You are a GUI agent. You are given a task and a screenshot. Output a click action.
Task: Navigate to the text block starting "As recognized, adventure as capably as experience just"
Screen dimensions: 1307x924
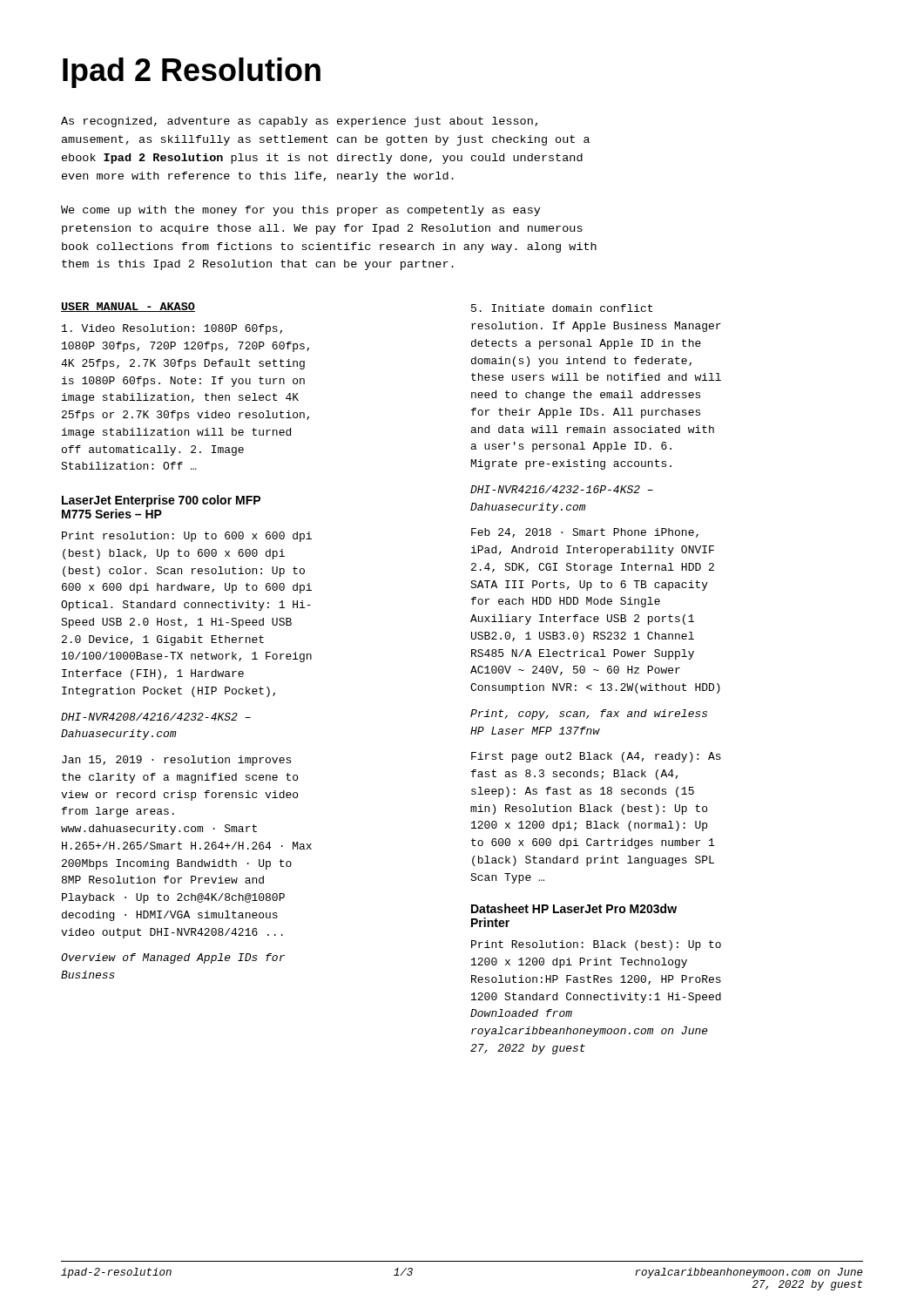pyautogui.click(x=326, y=149)
